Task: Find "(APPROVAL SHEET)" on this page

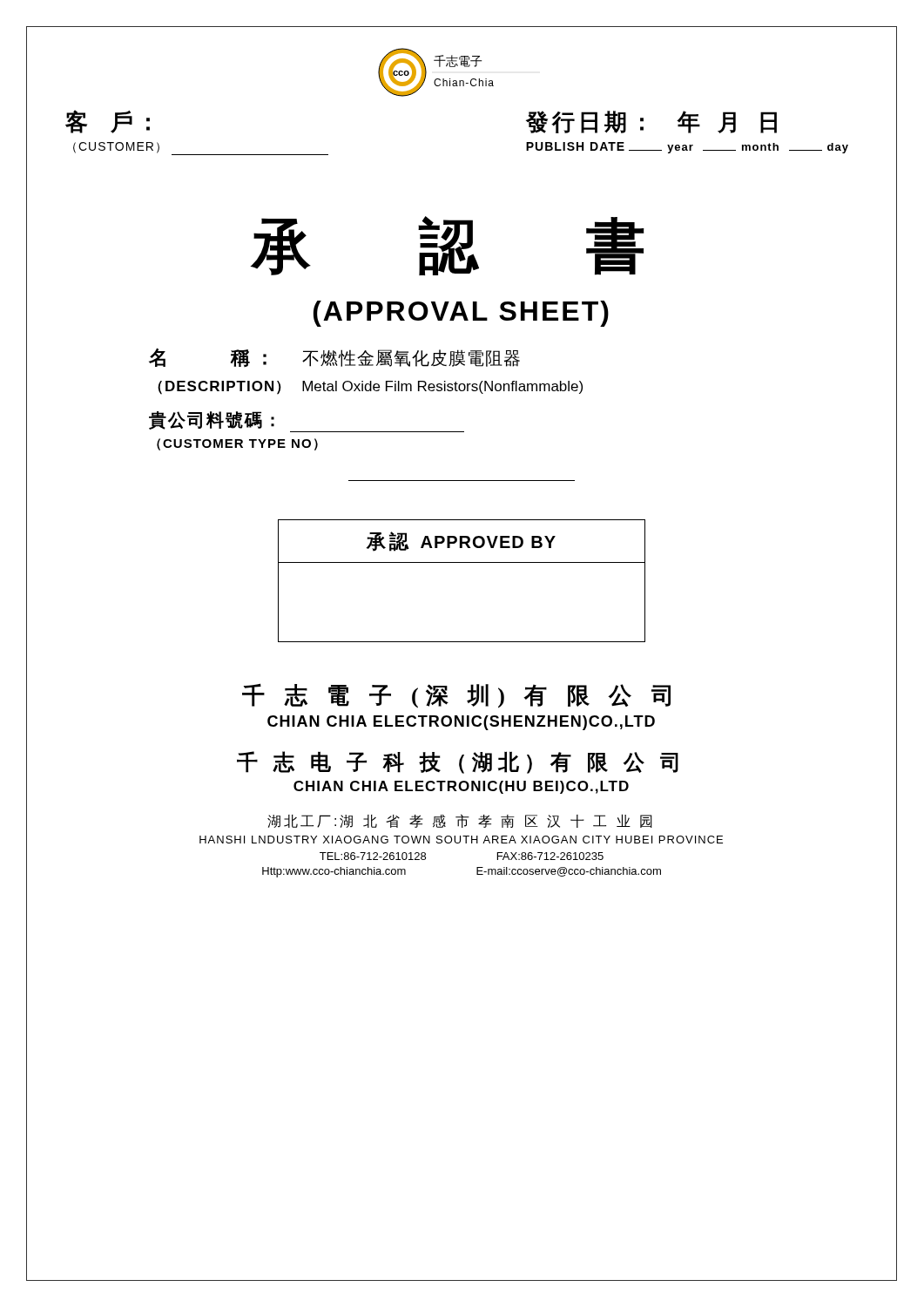Action: (x=462, y=311)
